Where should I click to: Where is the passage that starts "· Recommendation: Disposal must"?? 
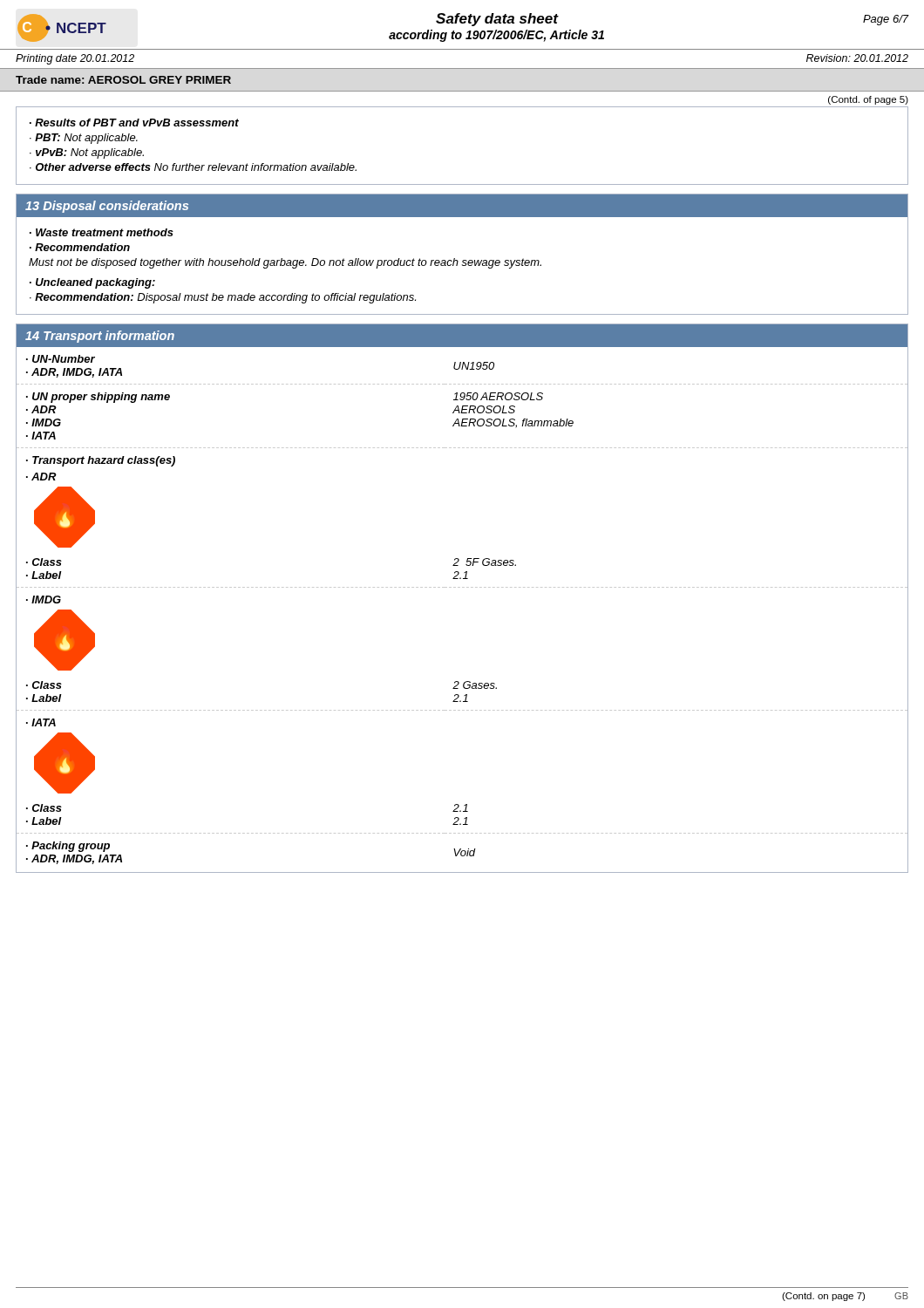223,297
